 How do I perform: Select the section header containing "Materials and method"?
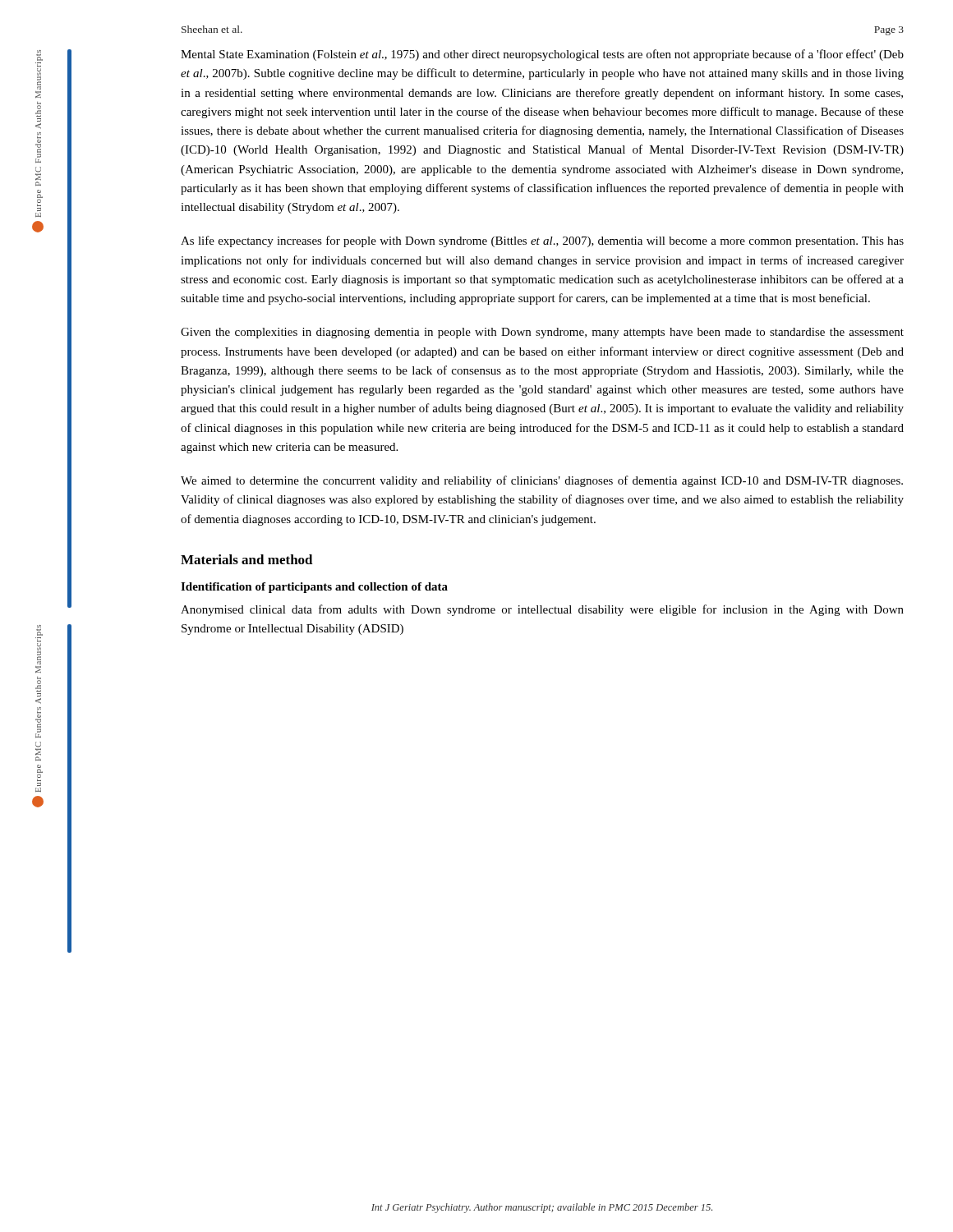tap(247, 560)
